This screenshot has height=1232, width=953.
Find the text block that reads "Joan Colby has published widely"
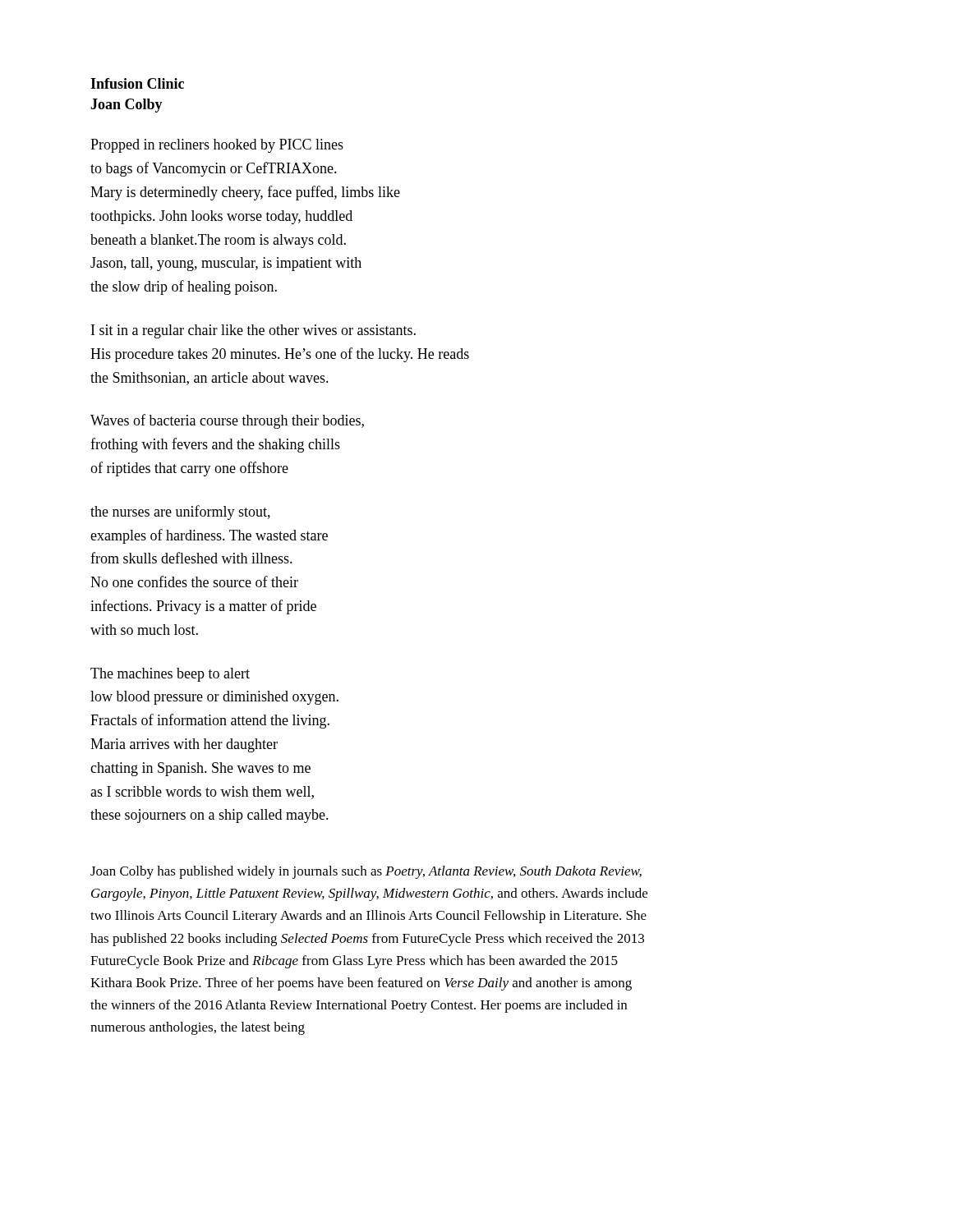coord(369,949)
